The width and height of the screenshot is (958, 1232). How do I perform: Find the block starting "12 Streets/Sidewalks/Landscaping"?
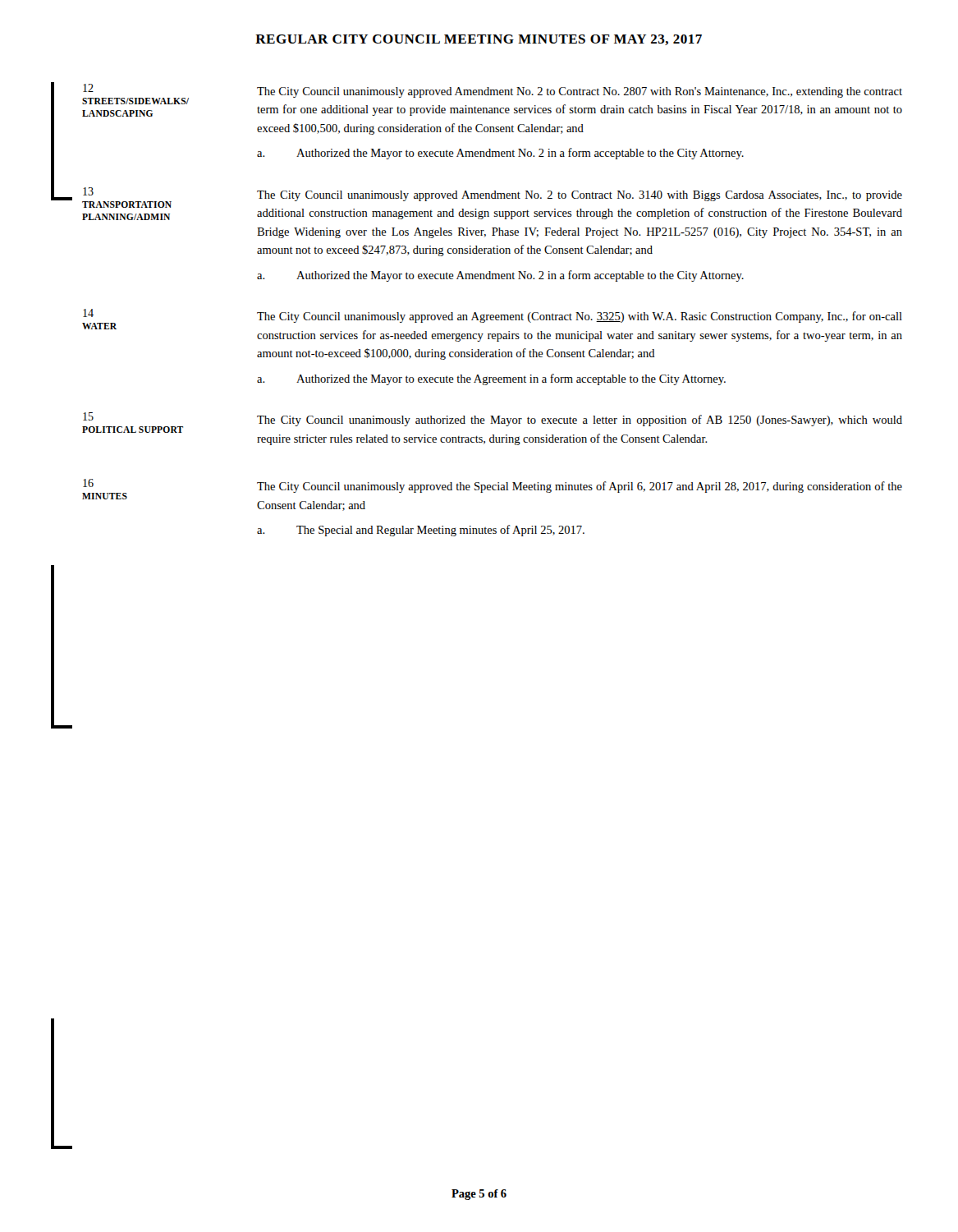[x=162, y=101]
